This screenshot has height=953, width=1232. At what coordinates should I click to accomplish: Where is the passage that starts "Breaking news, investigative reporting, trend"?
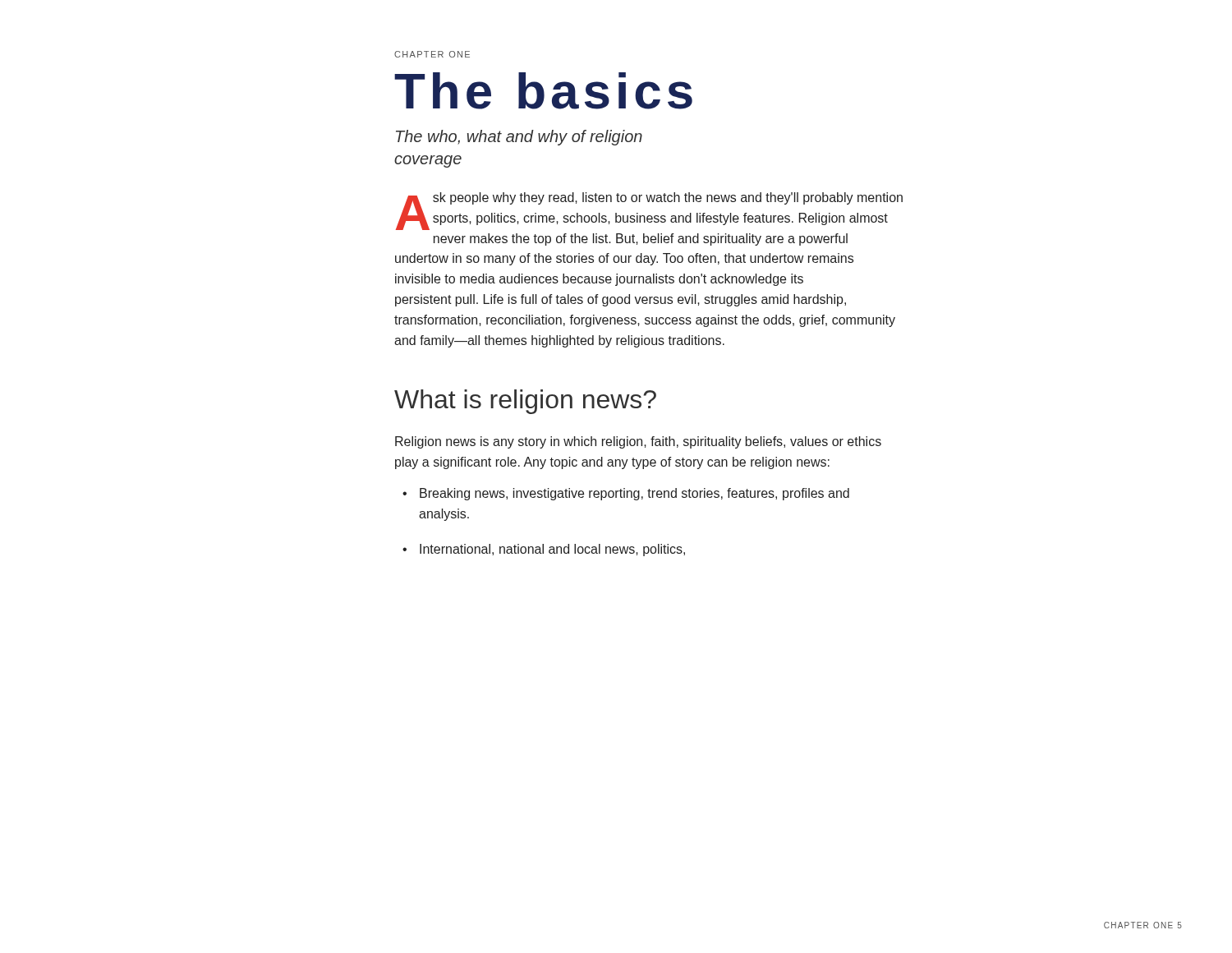pyautogui.click(x=634, y=504)
